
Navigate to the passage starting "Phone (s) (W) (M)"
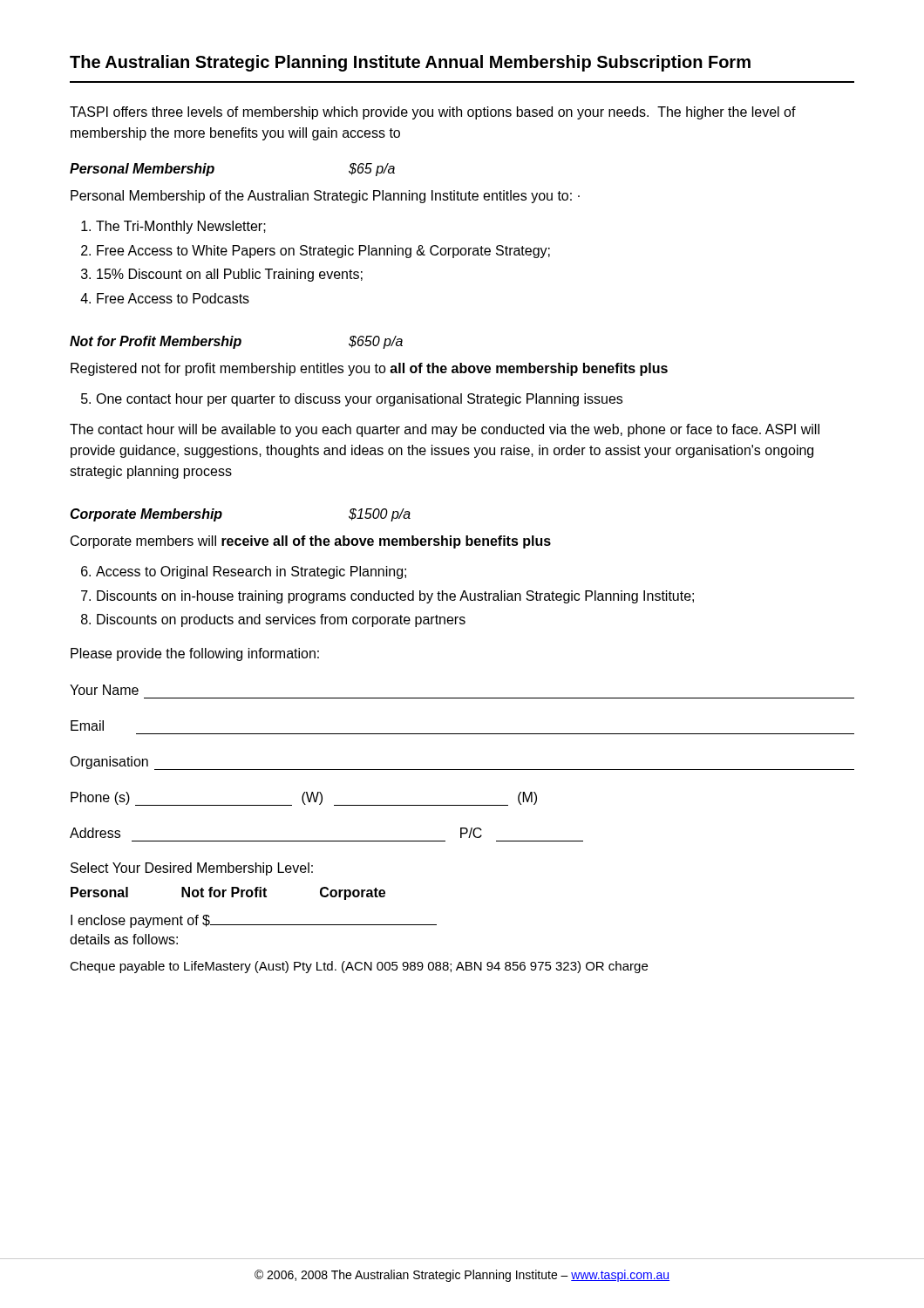point(304,797)
